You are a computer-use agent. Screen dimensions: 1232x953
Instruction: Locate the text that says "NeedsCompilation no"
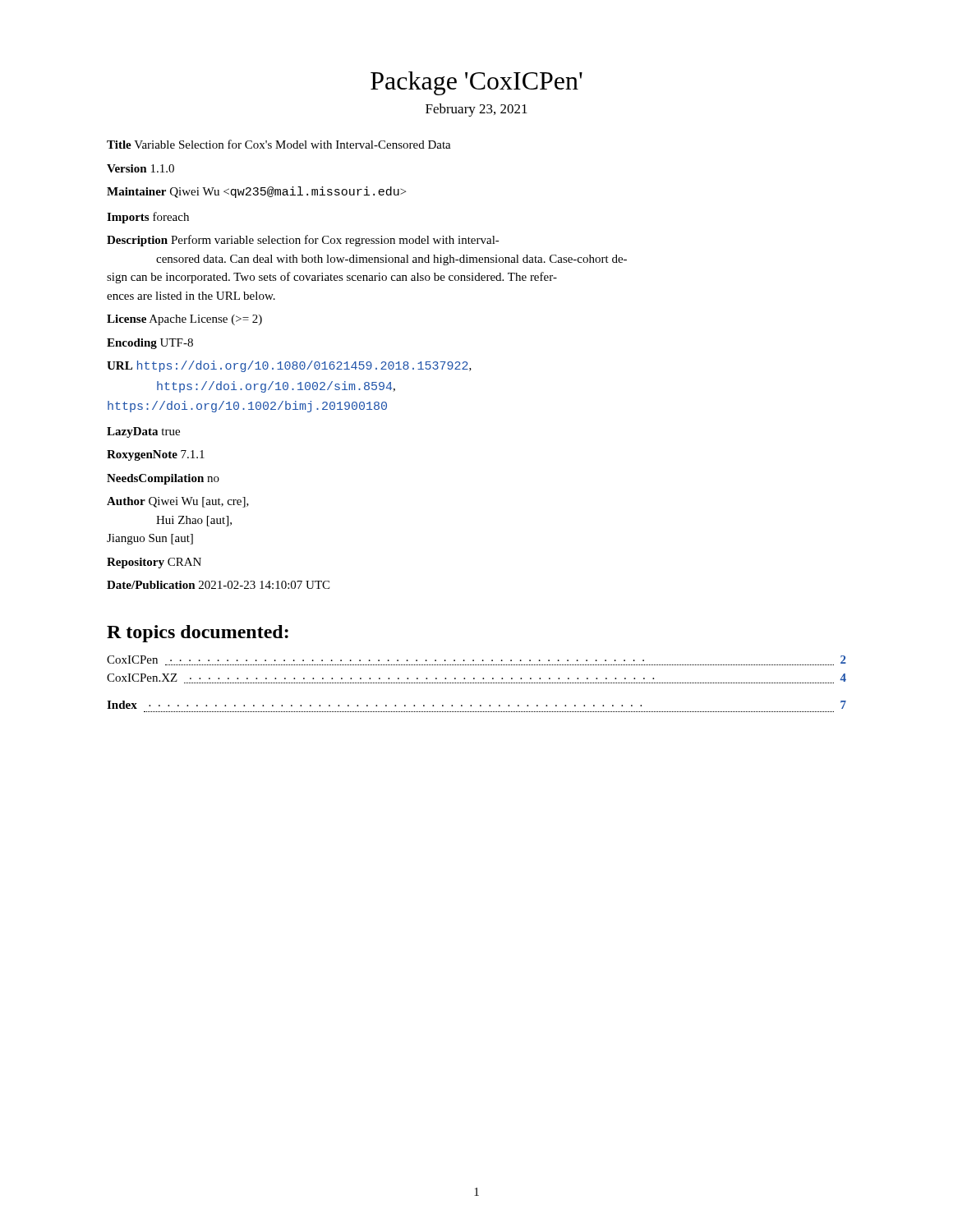point(163,478)
